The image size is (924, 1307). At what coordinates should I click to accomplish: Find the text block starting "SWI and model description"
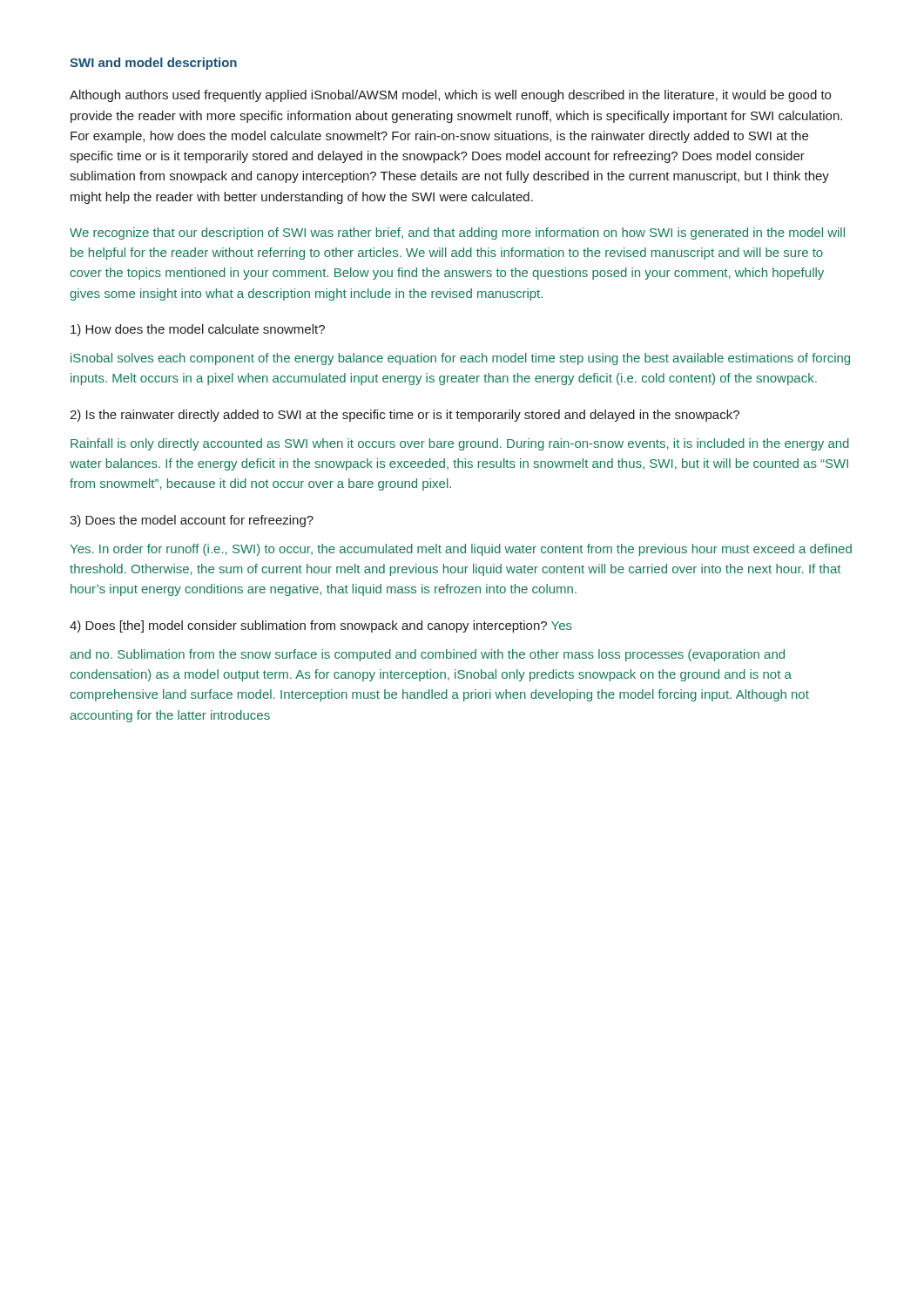click(x=154, y=62)
